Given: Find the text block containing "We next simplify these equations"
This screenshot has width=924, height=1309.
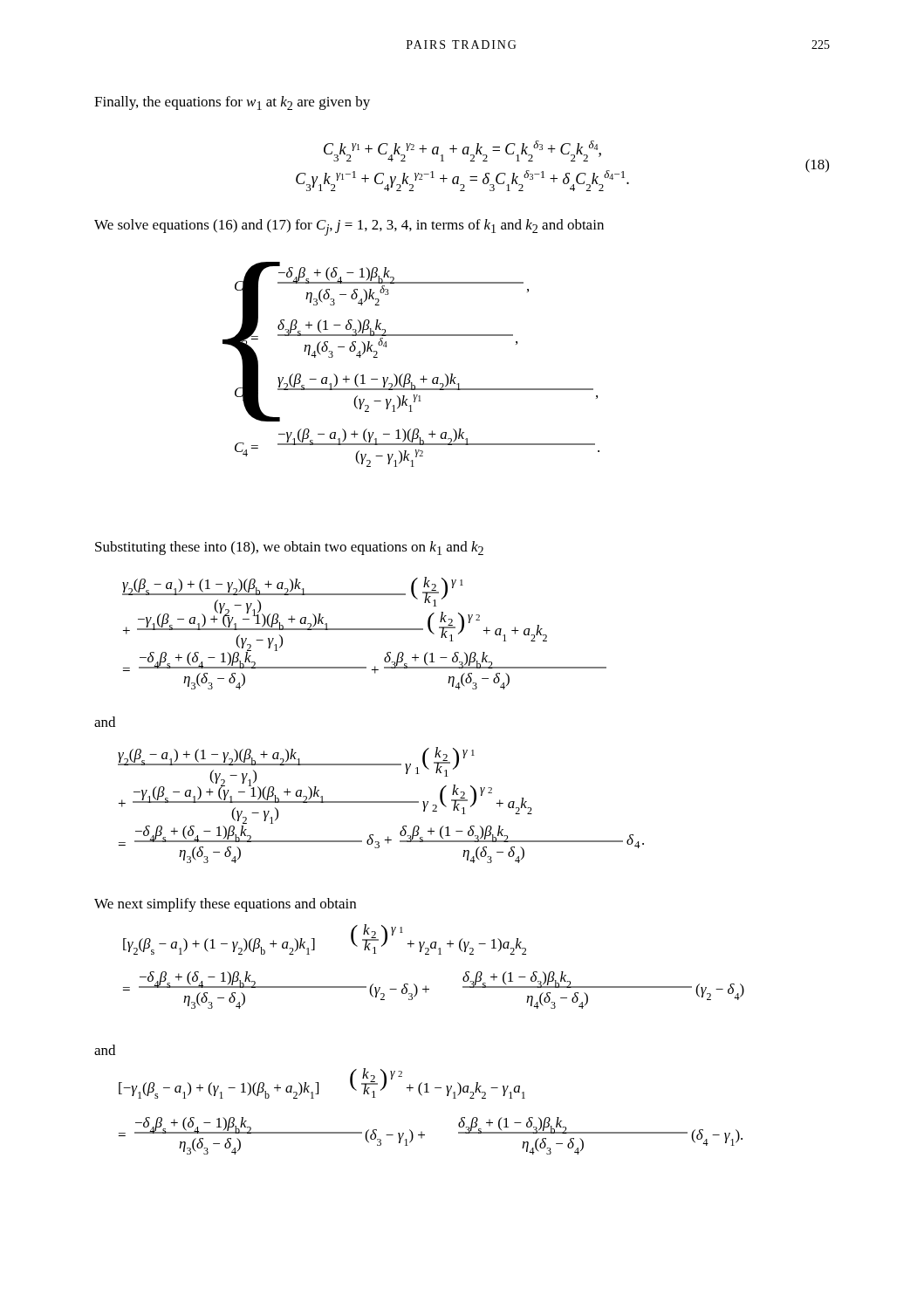Looking at the screenshot, I should click(225, 904).
